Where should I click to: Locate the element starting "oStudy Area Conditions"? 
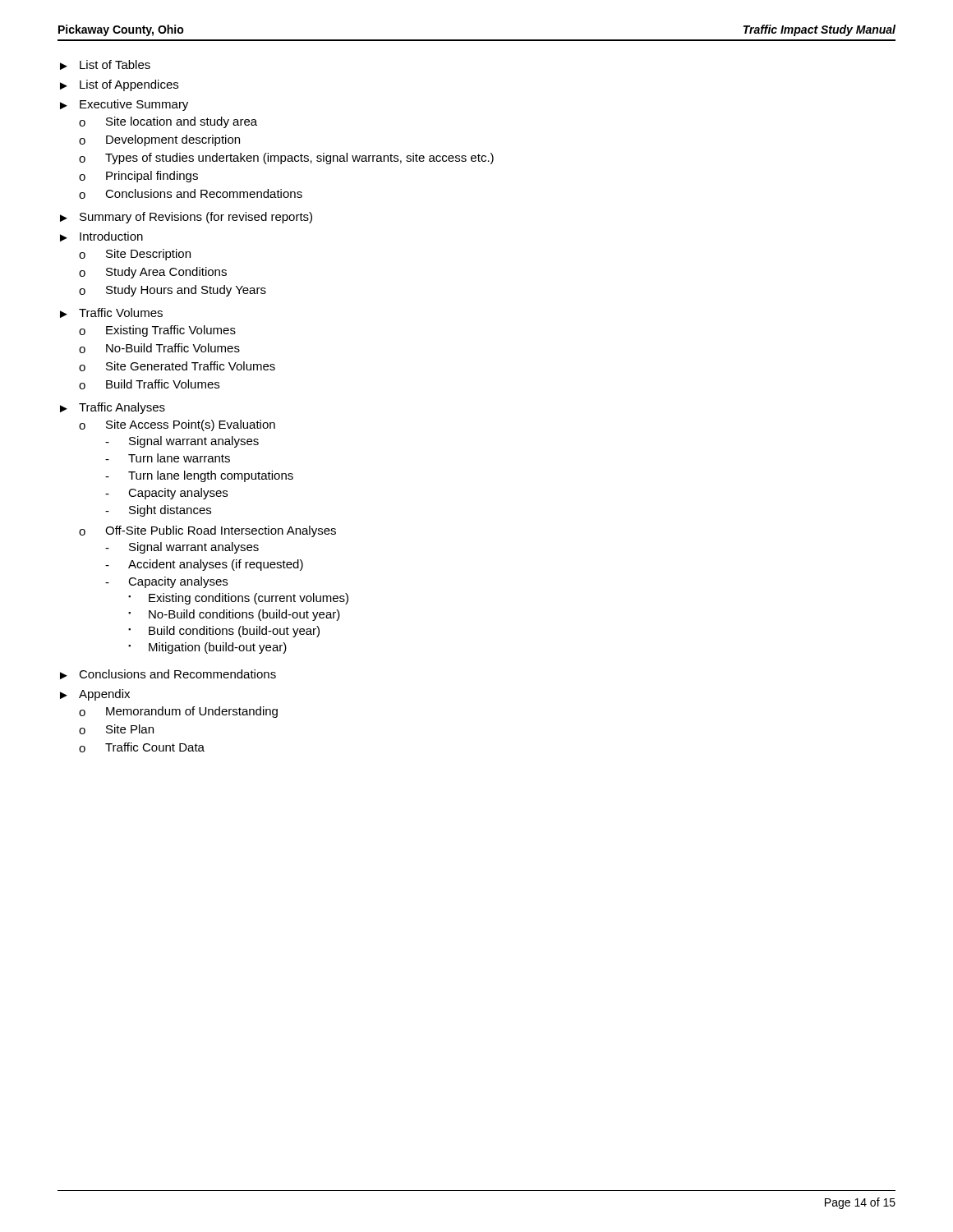point(153,273)
